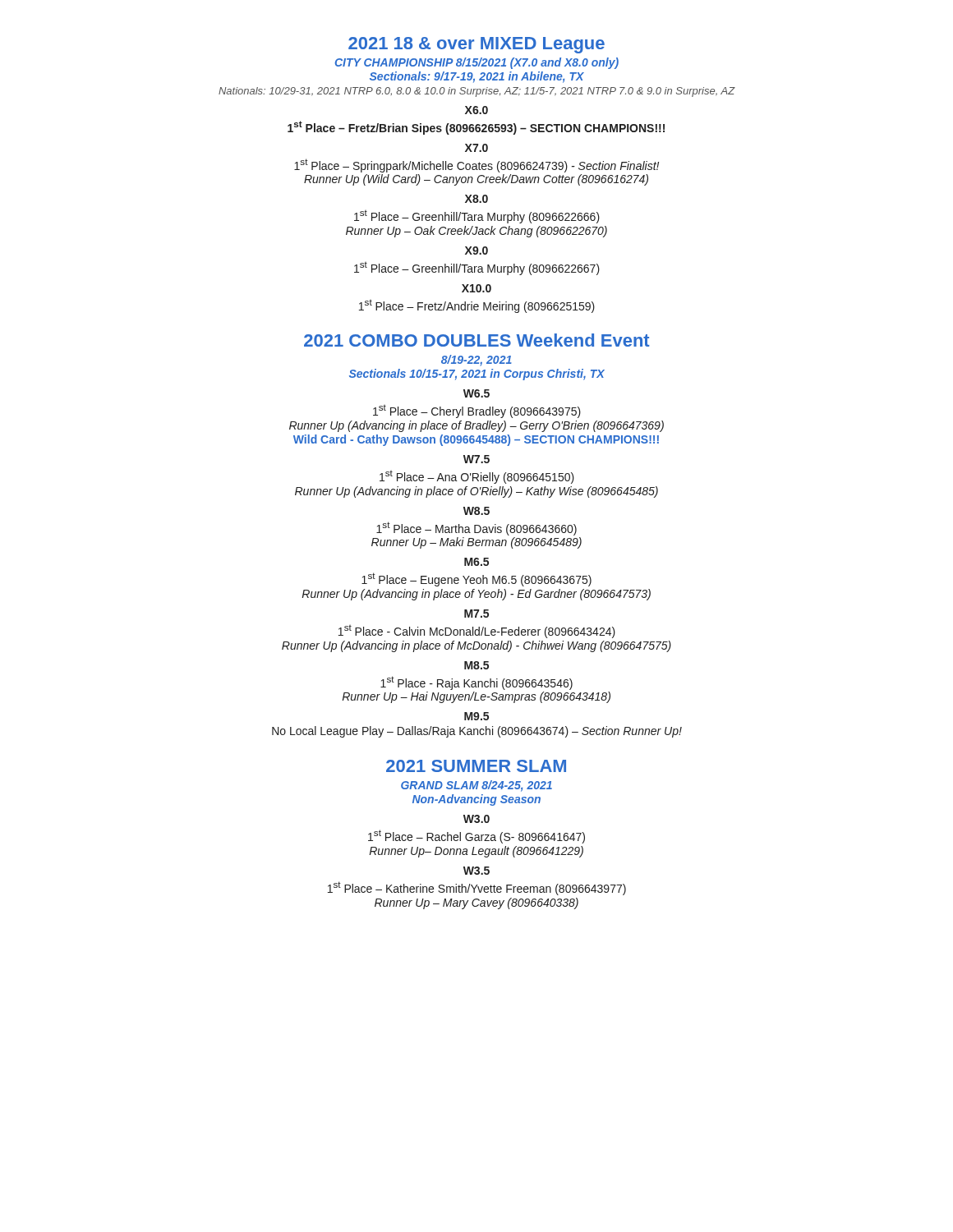Image resolution: width=953 pixels, height=1232 pixels.
Task: Click on the section header that says "CITY CHAMPIONSHIP 8/15/2021 (X7.0 and X8.0 only)"
Action: 476,62
